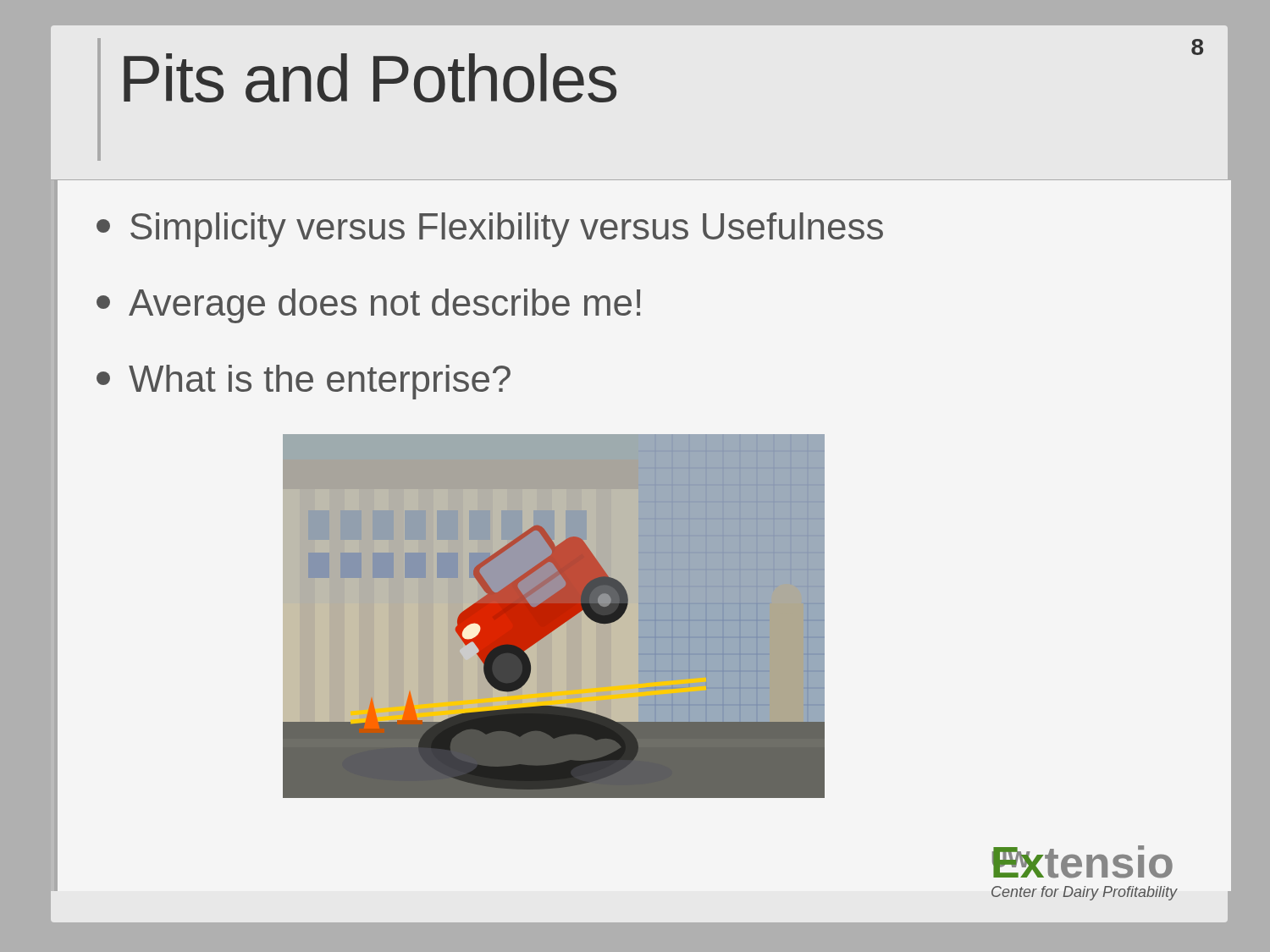
Task: Point to the text block starting "What is the enterprise?"
Action: [x=304, y=379]
